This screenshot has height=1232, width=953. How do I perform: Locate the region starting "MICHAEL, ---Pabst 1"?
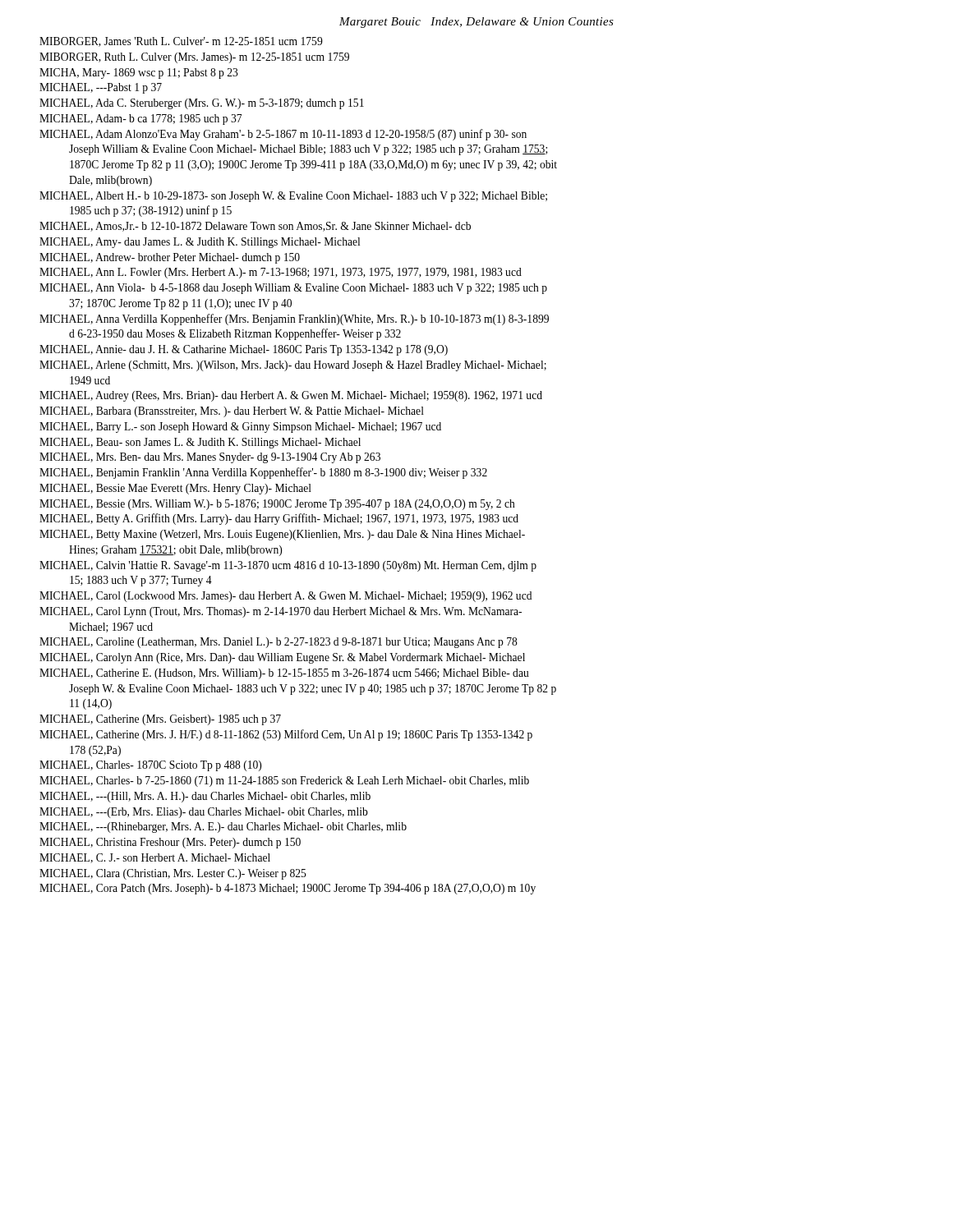[x=101, y=88]
